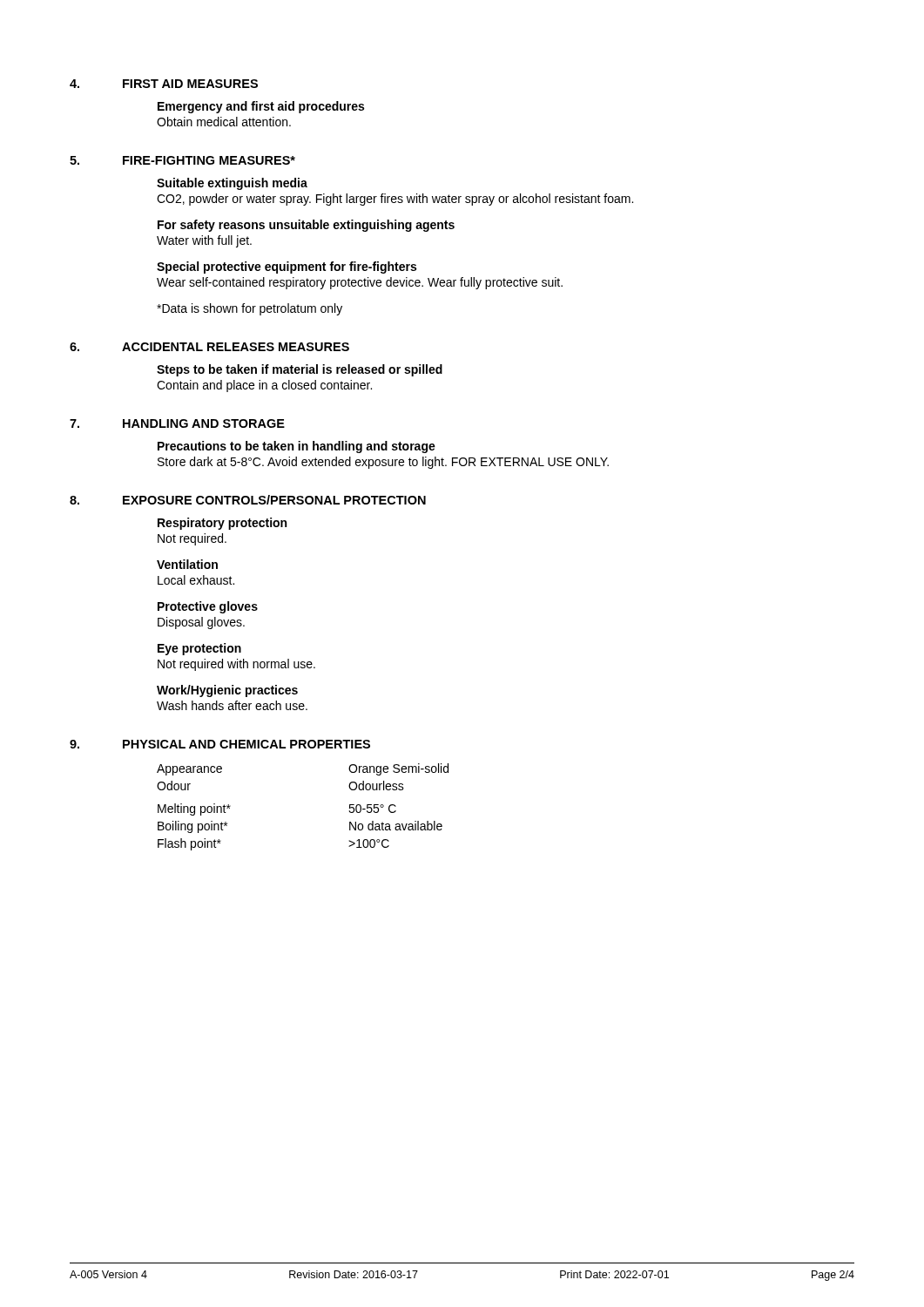Screen dimensions: 1307x924
Task: Click on the text containing "Protective gloves Disposal gloves."
Action: tap(208, 607)
